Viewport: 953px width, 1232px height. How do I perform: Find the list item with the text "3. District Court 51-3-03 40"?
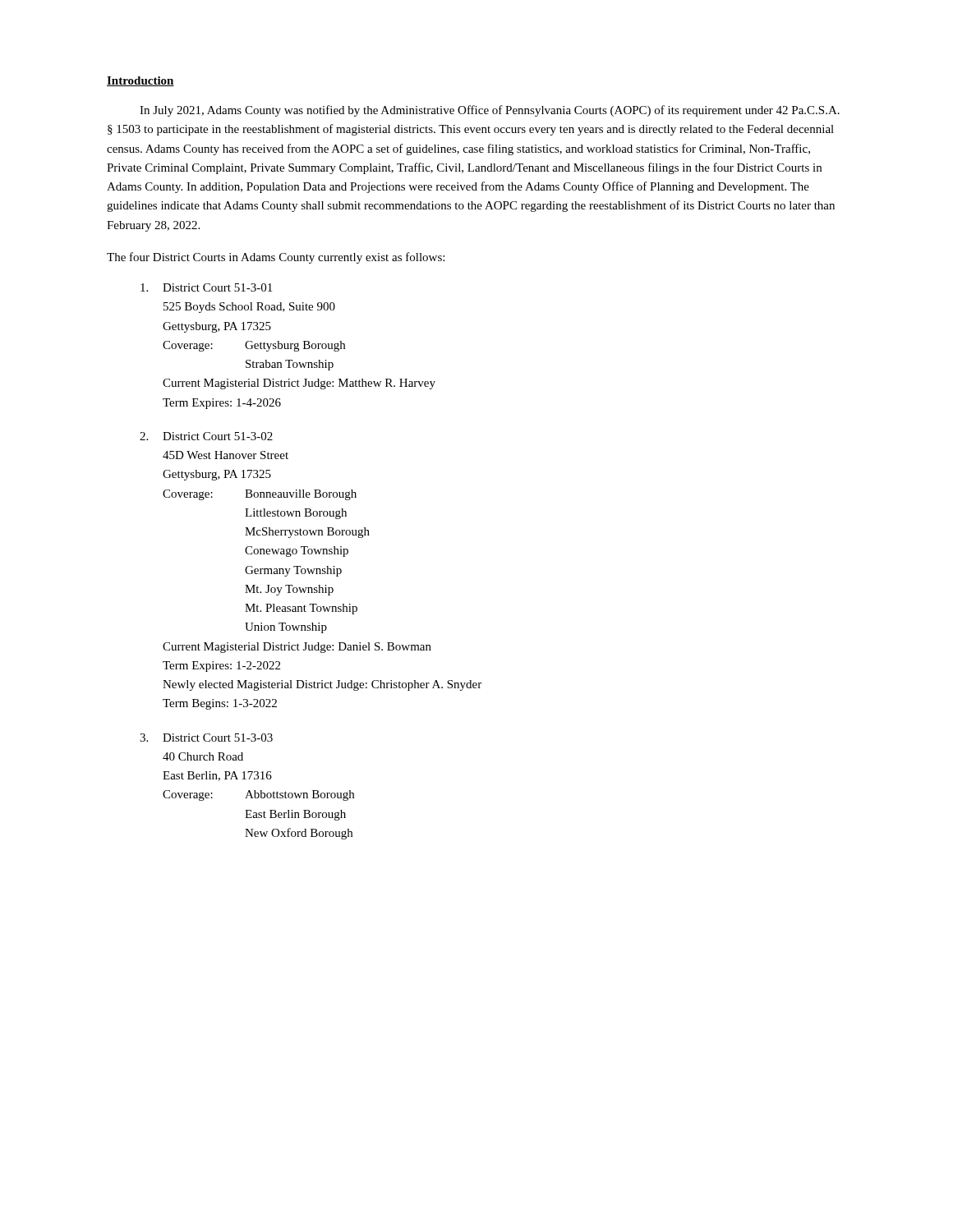tap(206, 738)
